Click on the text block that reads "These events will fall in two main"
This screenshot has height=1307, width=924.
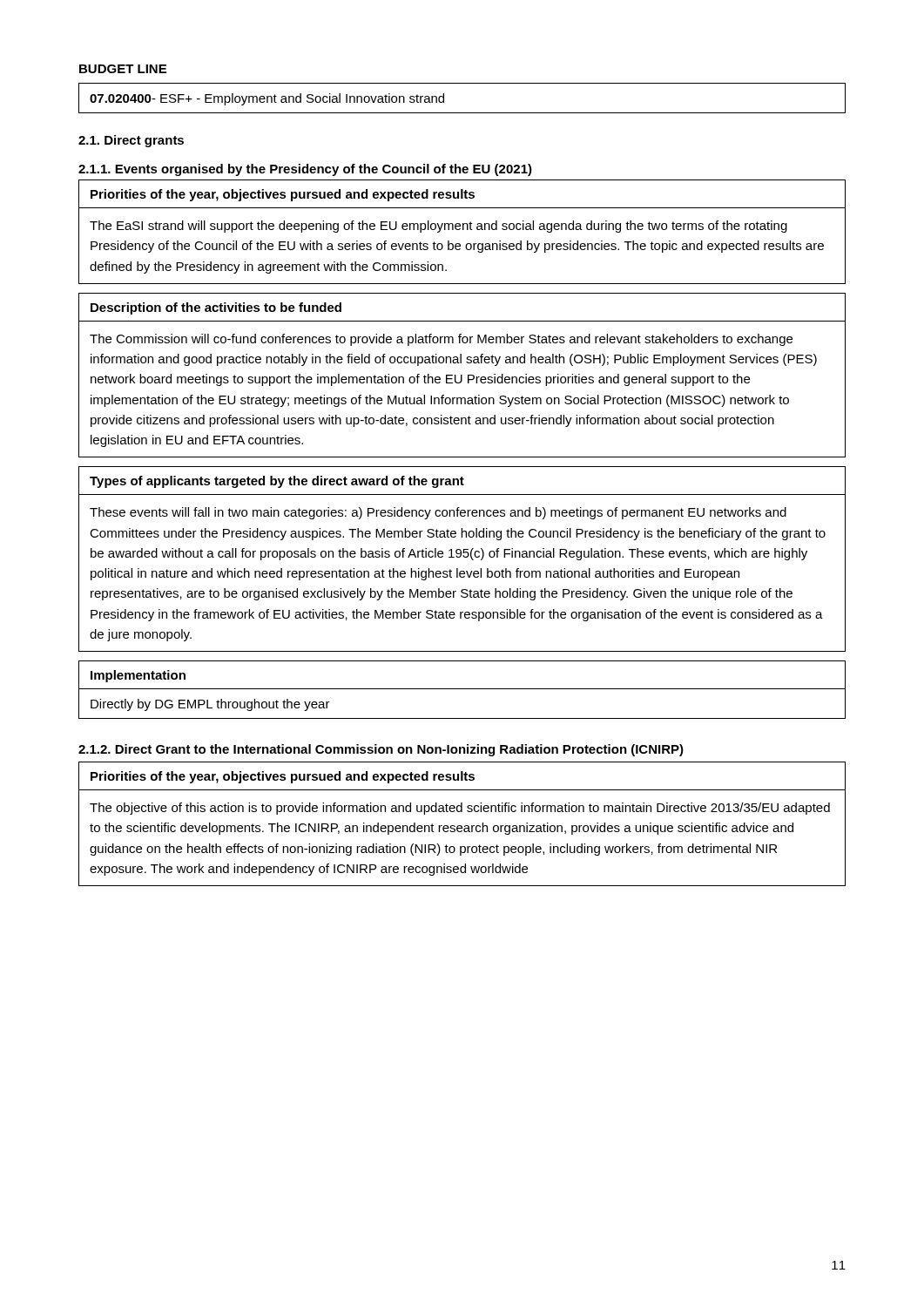[x=458, y=573]
